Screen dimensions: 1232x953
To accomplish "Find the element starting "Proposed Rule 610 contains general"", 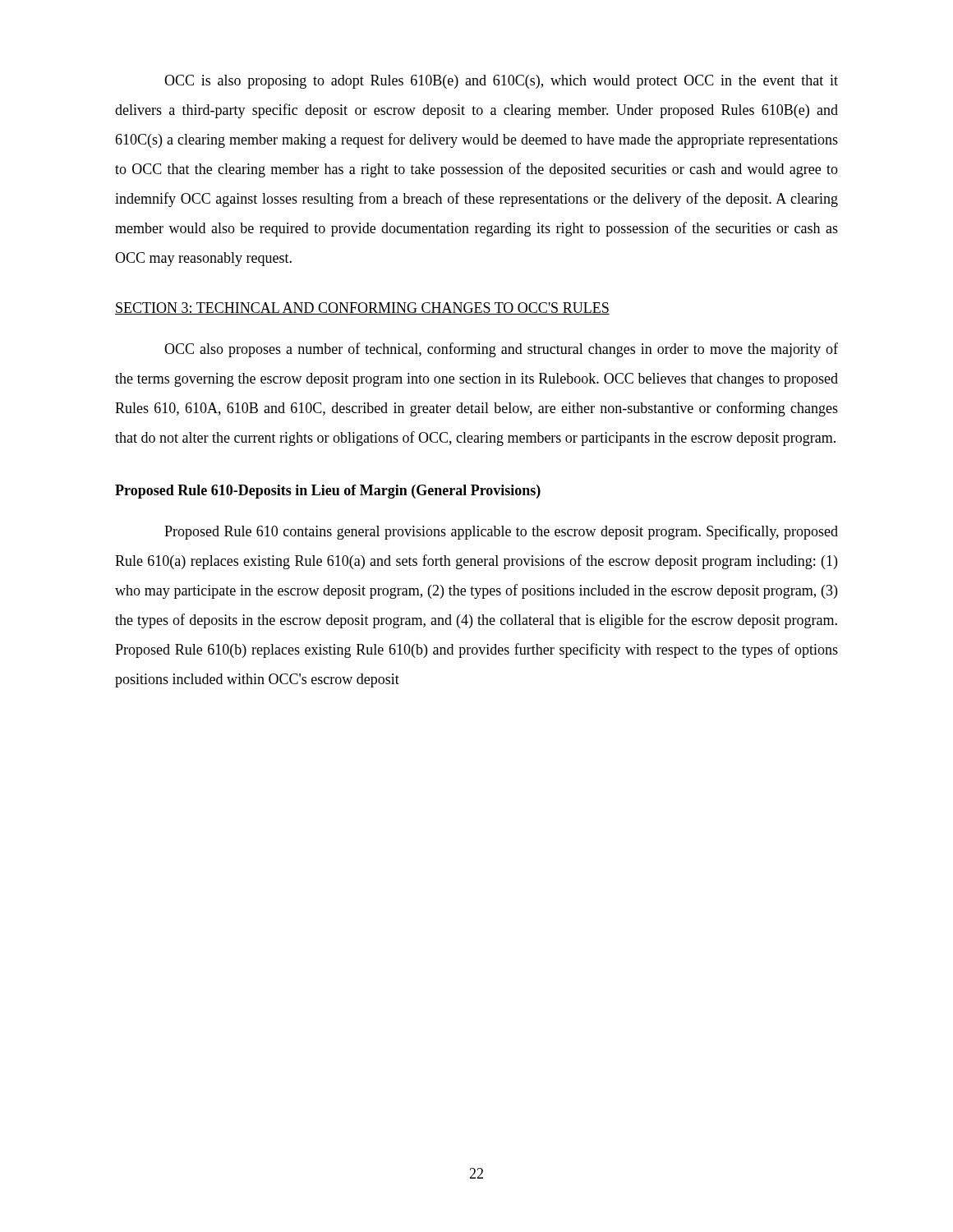I will [476, 605].
